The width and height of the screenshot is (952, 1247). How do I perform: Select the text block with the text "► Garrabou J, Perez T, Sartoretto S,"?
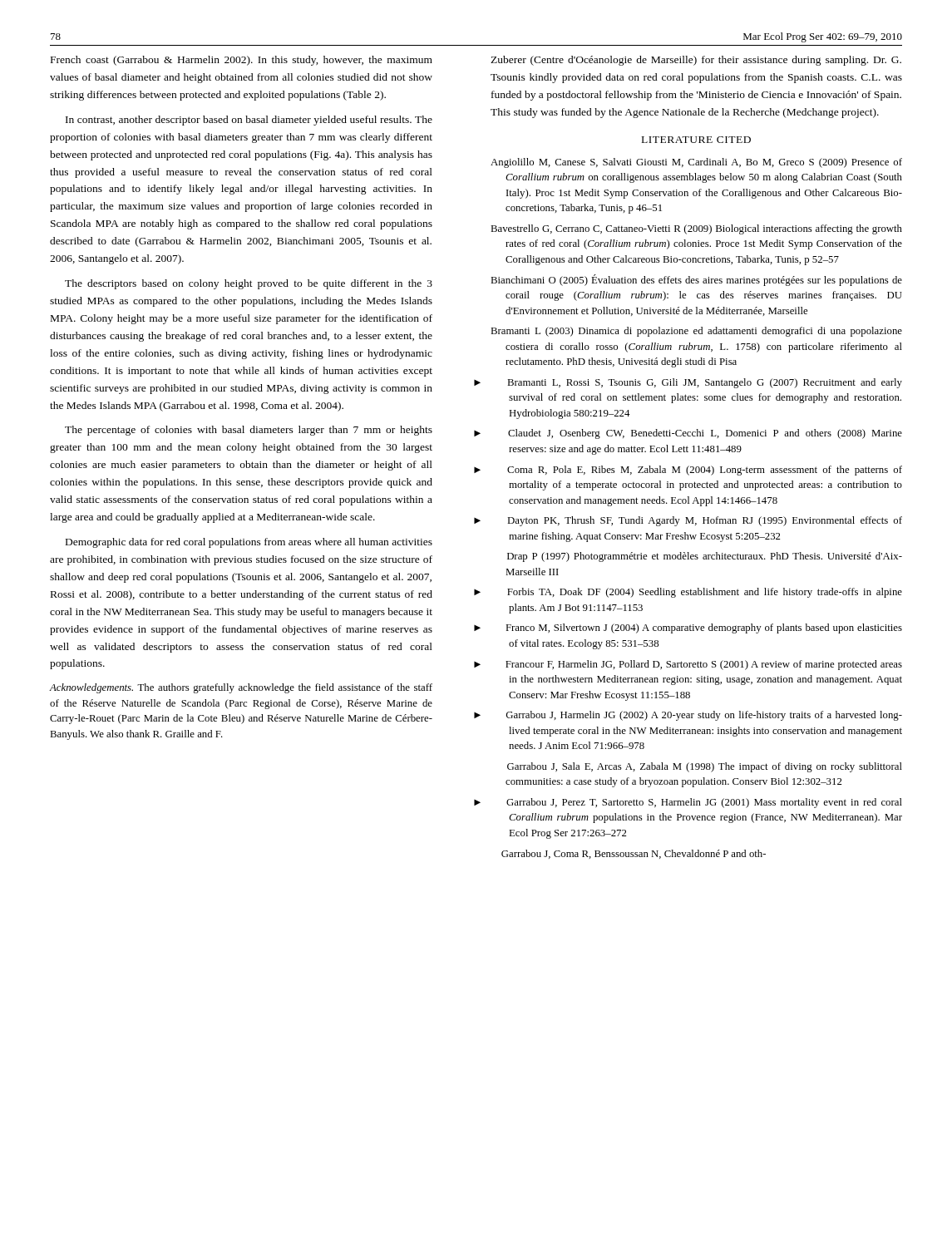pos(696,817)
